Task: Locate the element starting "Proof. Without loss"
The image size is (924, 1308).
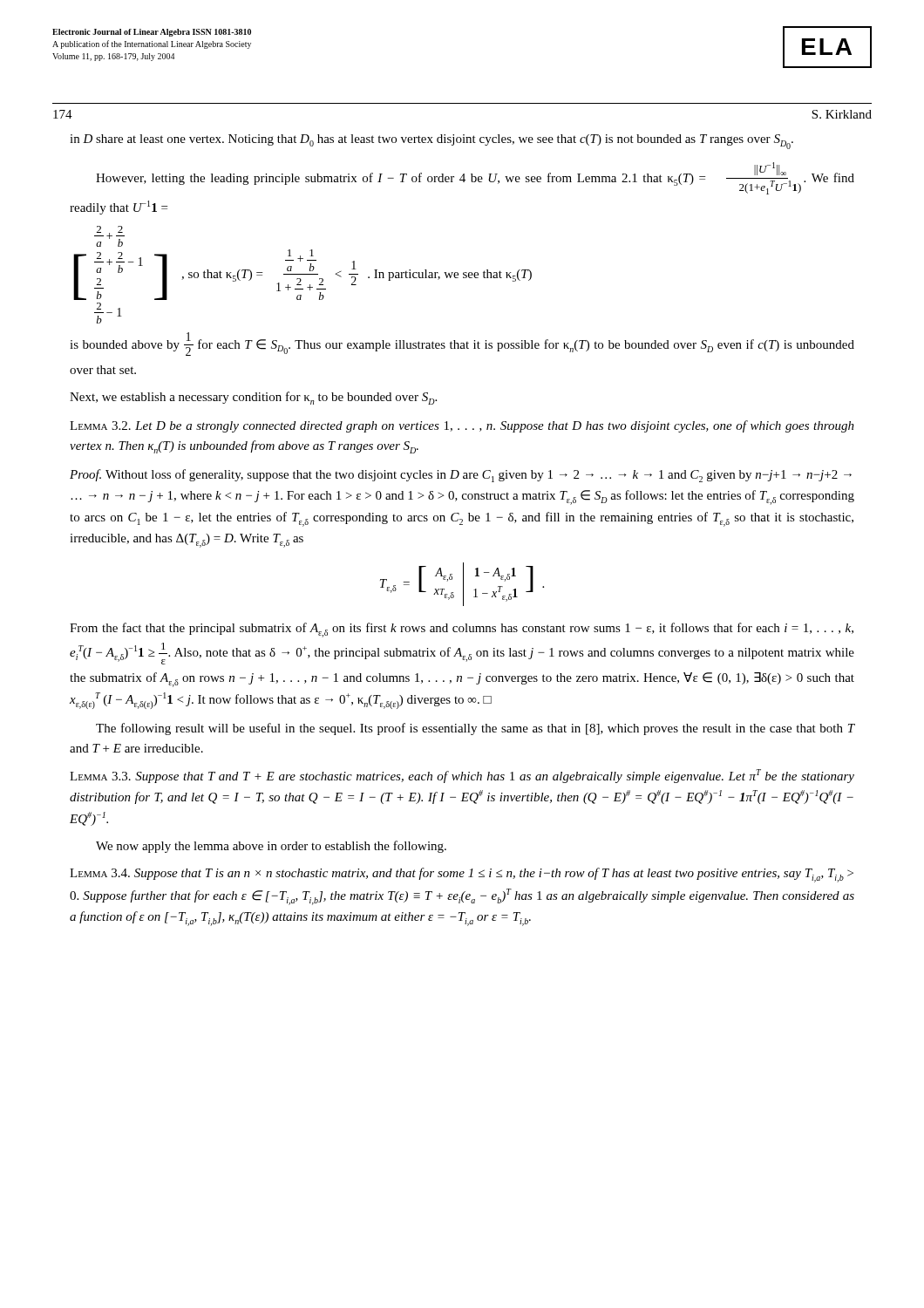Action: pos(462,507)
